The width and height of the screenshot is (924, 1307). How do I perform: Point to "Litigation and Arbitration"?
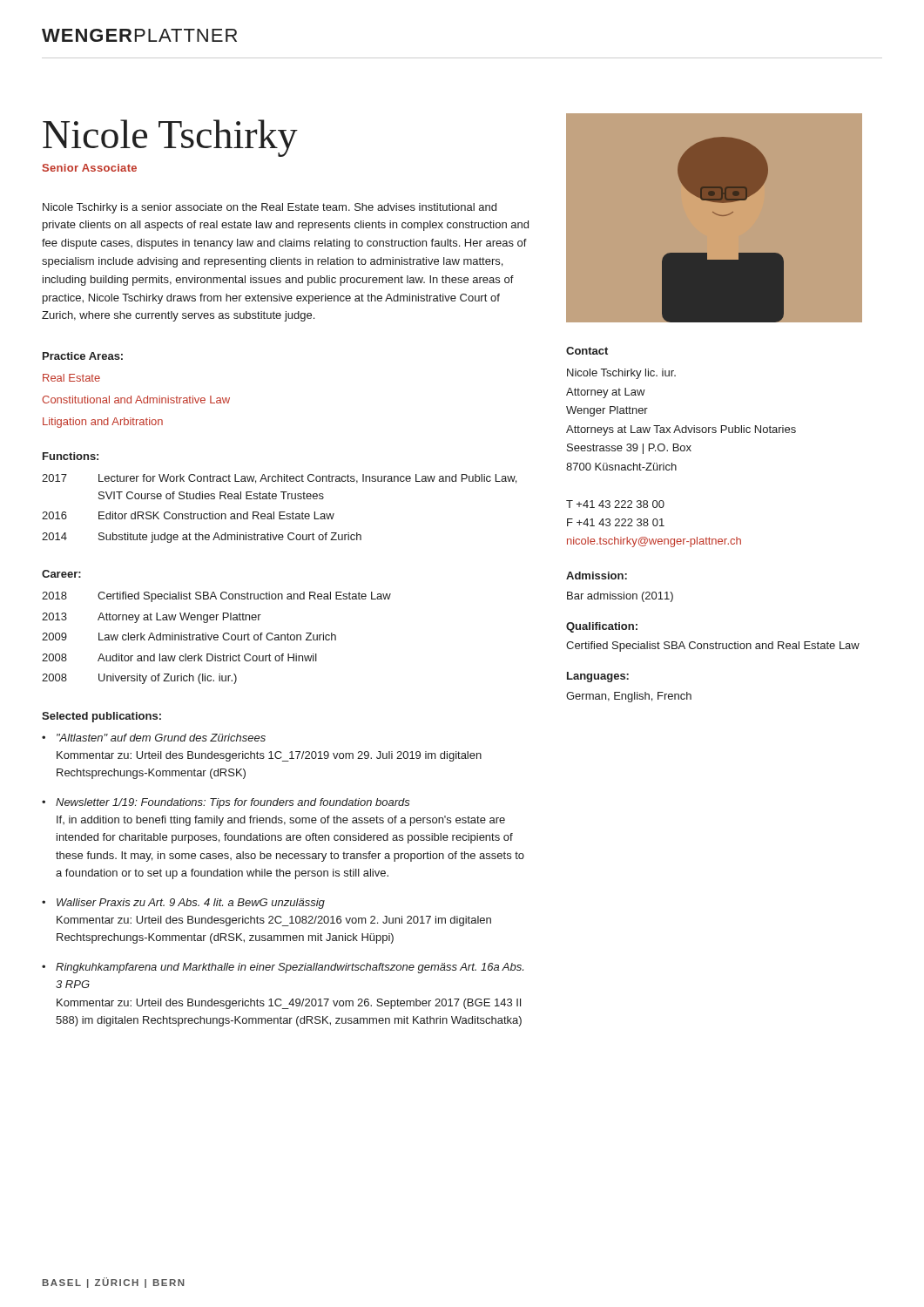[103, 423]
